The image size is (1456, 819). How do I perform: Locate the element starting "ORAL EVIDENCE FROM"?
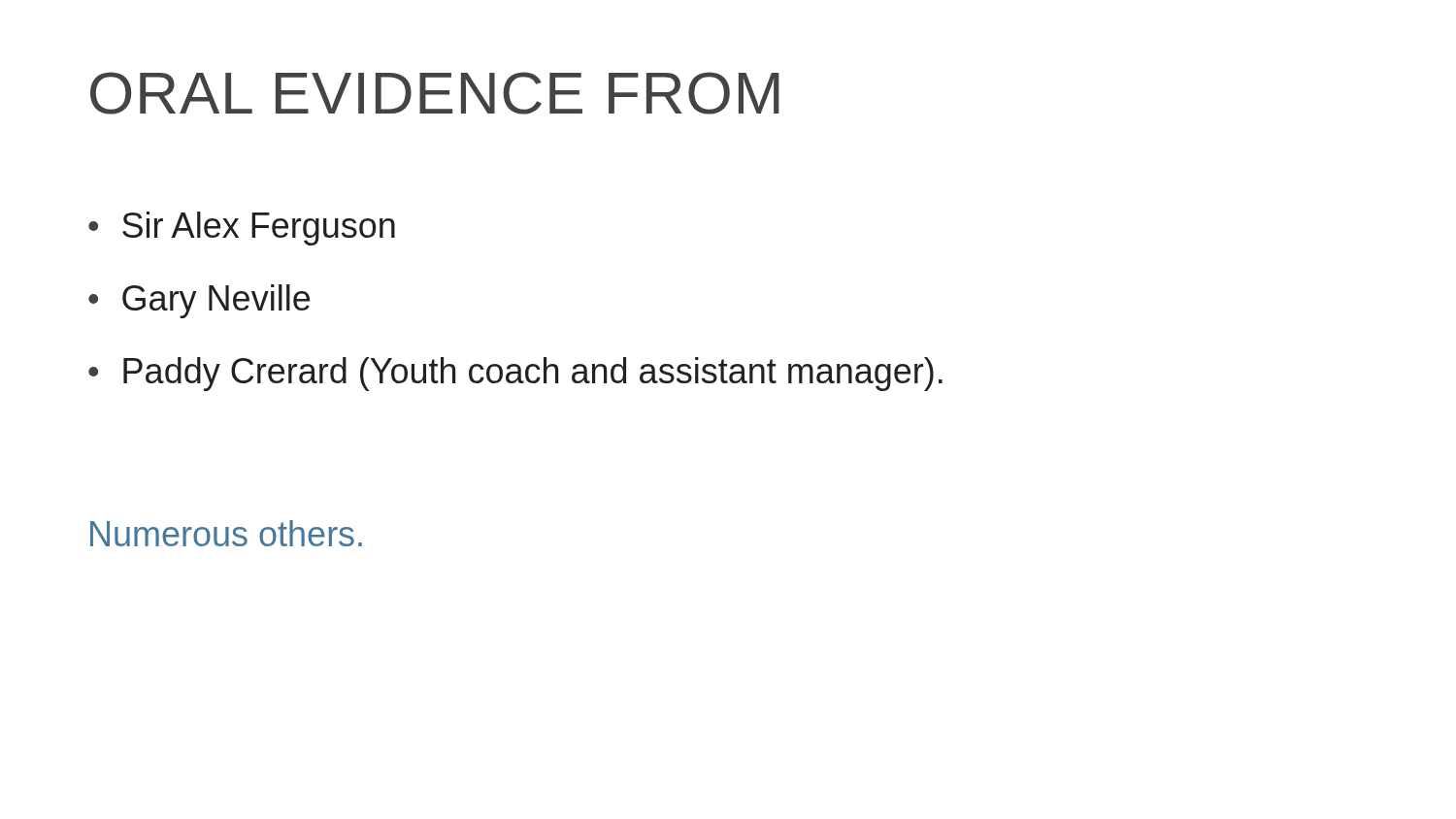436,93
